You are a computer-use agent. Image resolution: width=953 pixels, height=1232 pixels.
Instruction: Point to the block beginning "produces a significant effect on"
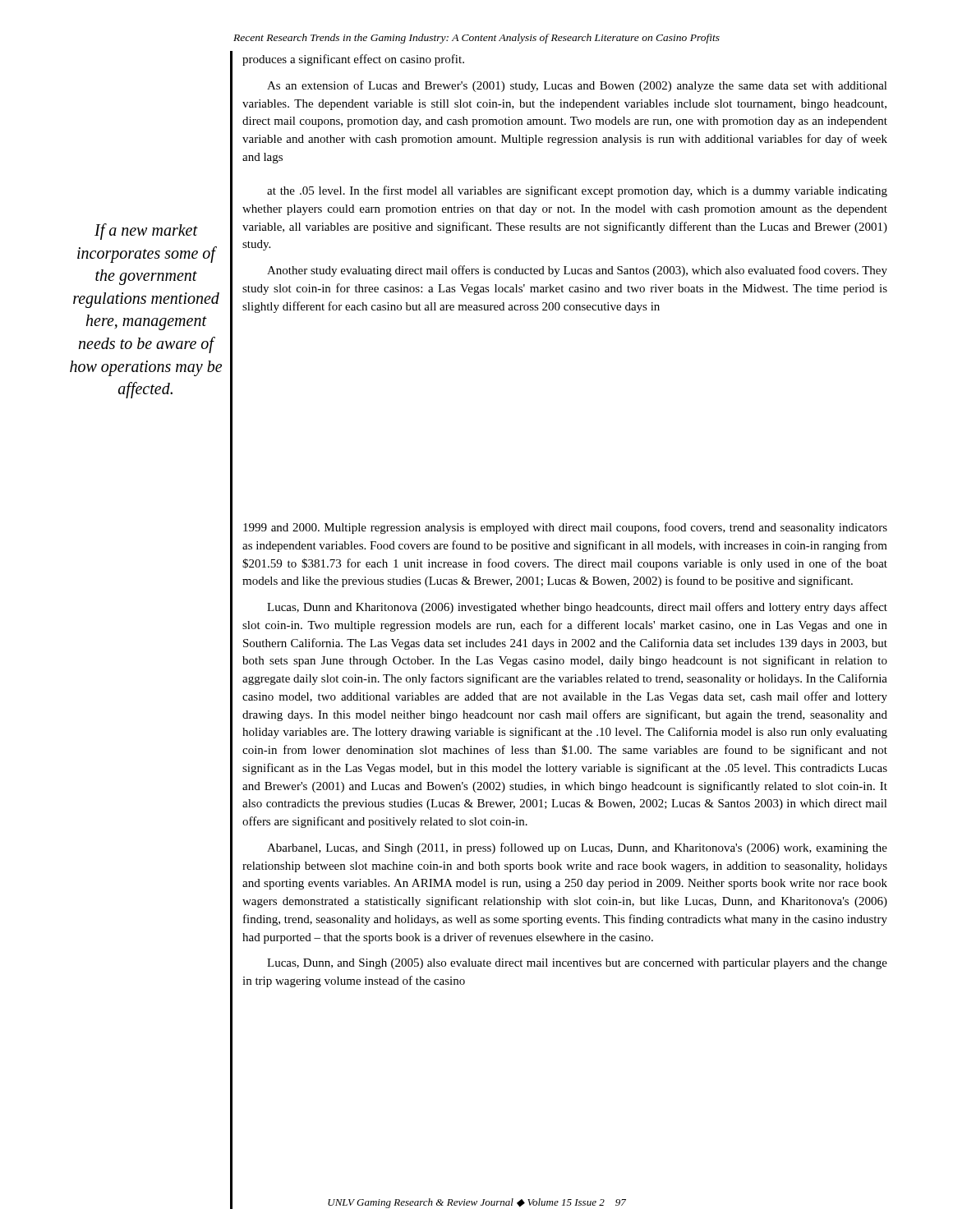(x=565, y=109)
